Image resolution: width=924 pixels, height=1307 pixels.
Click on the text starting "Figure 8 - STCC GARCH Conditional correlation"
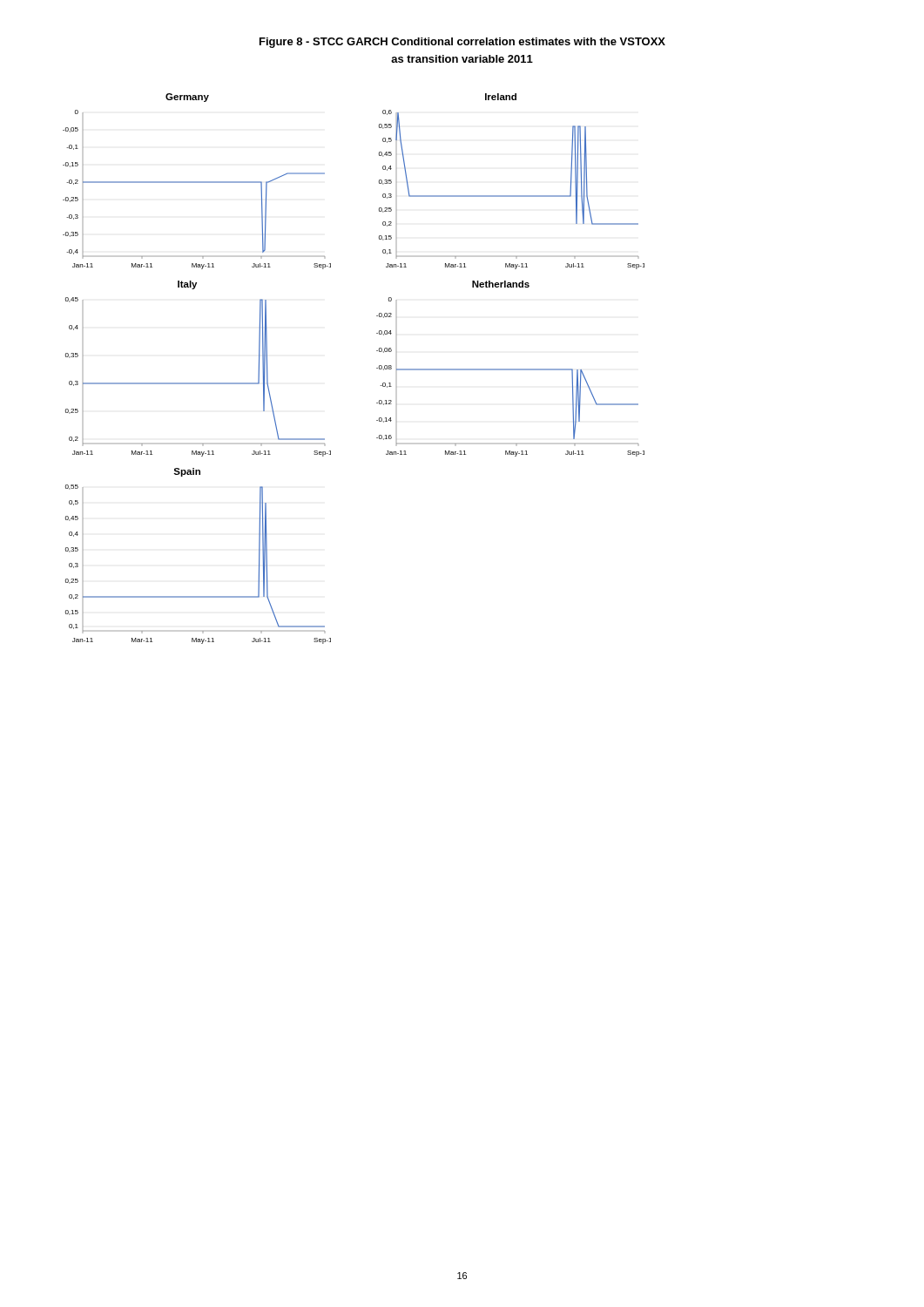(x=462, y=50)
